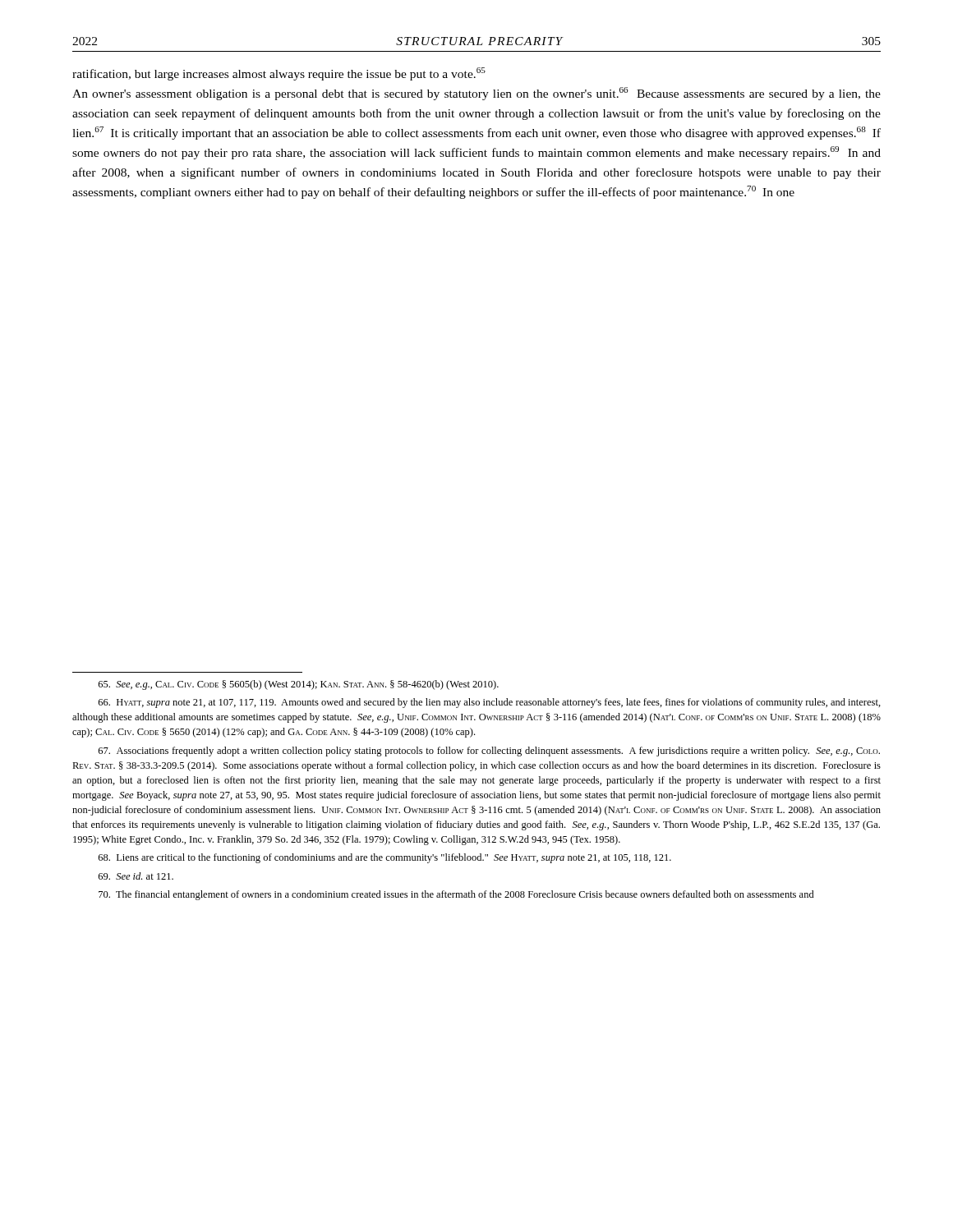Locate the element starting "See, e.g., Cal."
The height and width of the screenshot is (1232, 953).
click(x=476, y=684)
